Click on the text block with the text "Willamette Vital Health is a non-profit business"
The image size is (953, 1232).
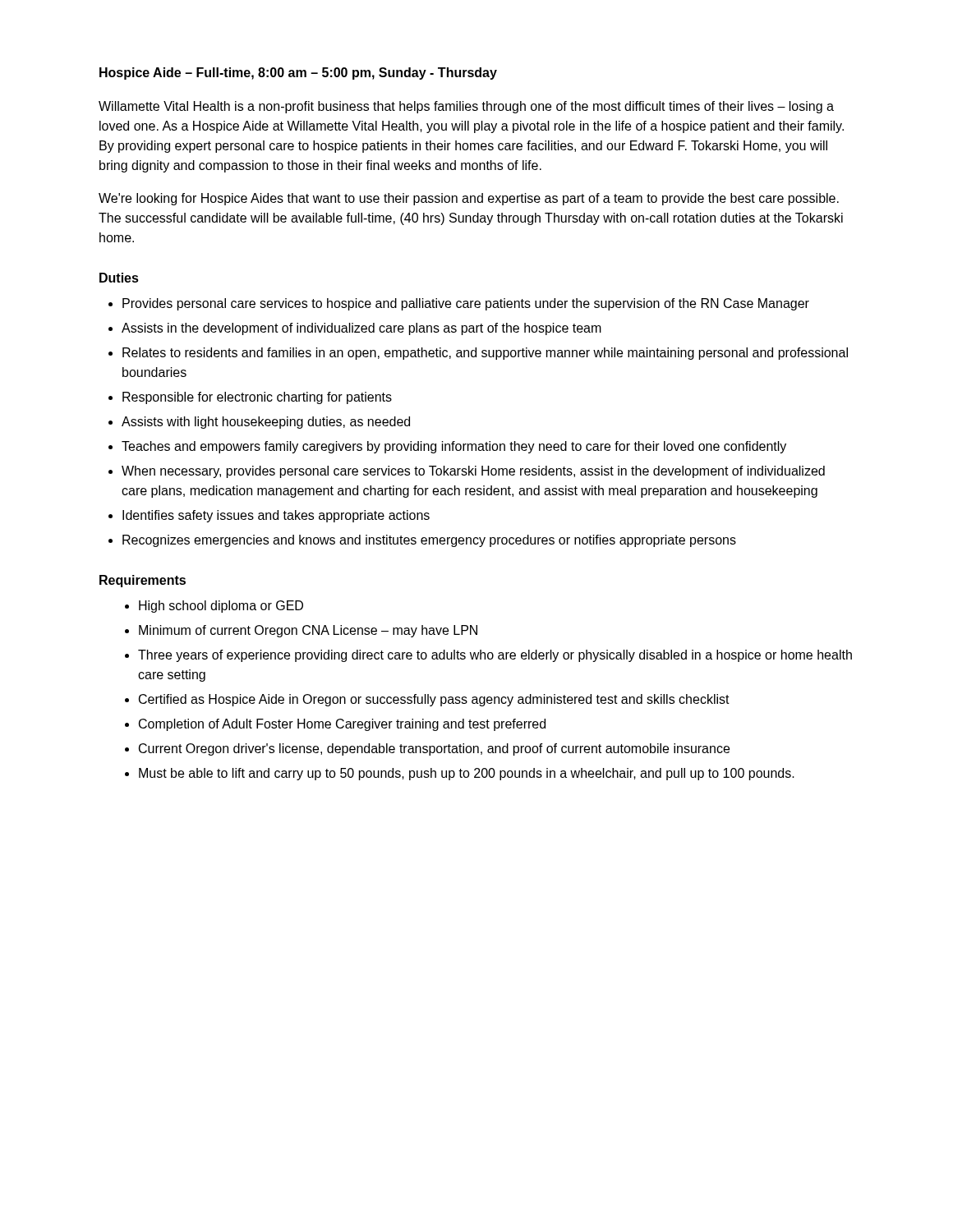pos(472,136)
